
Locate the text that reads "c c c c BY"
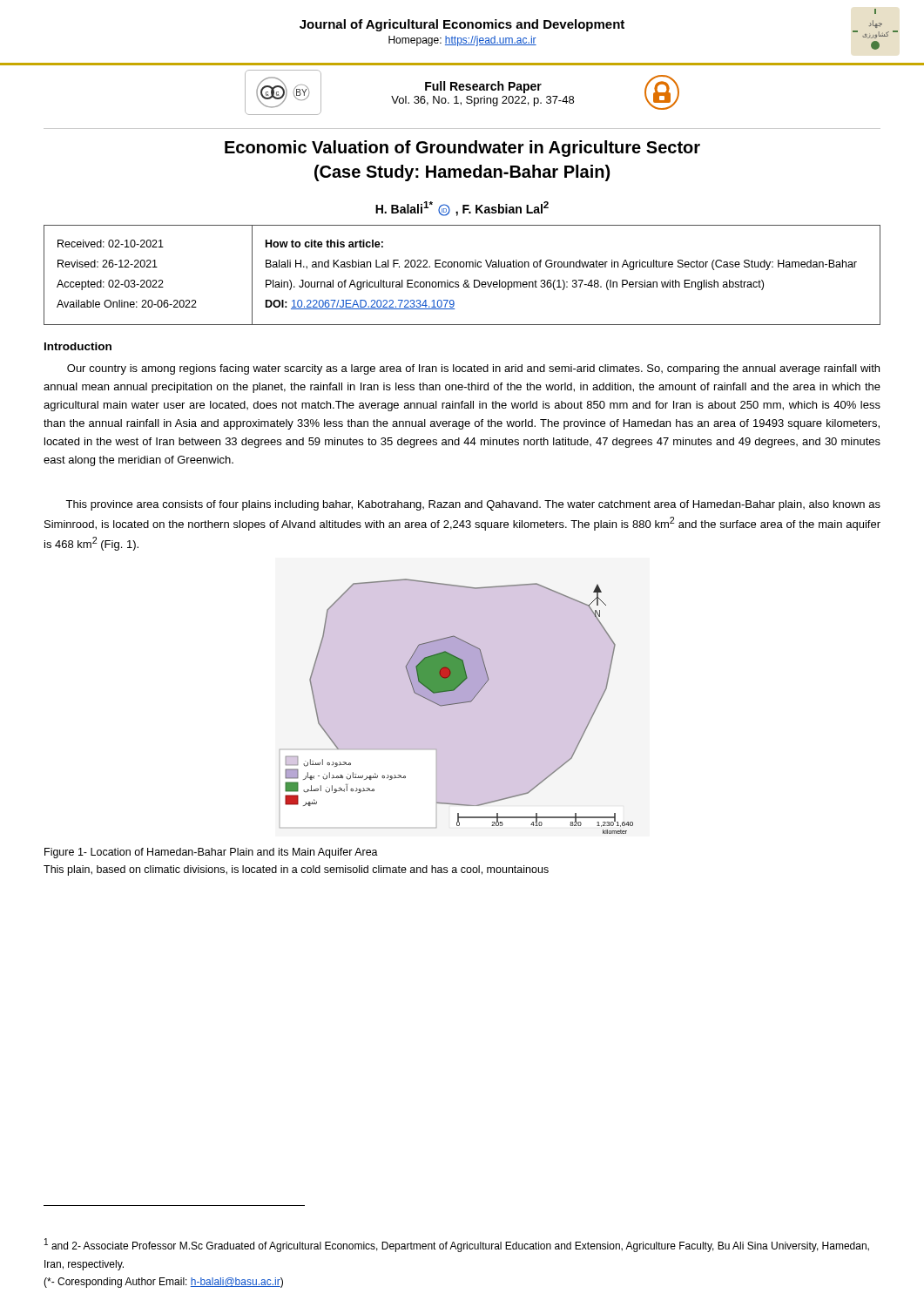point(283,92)
